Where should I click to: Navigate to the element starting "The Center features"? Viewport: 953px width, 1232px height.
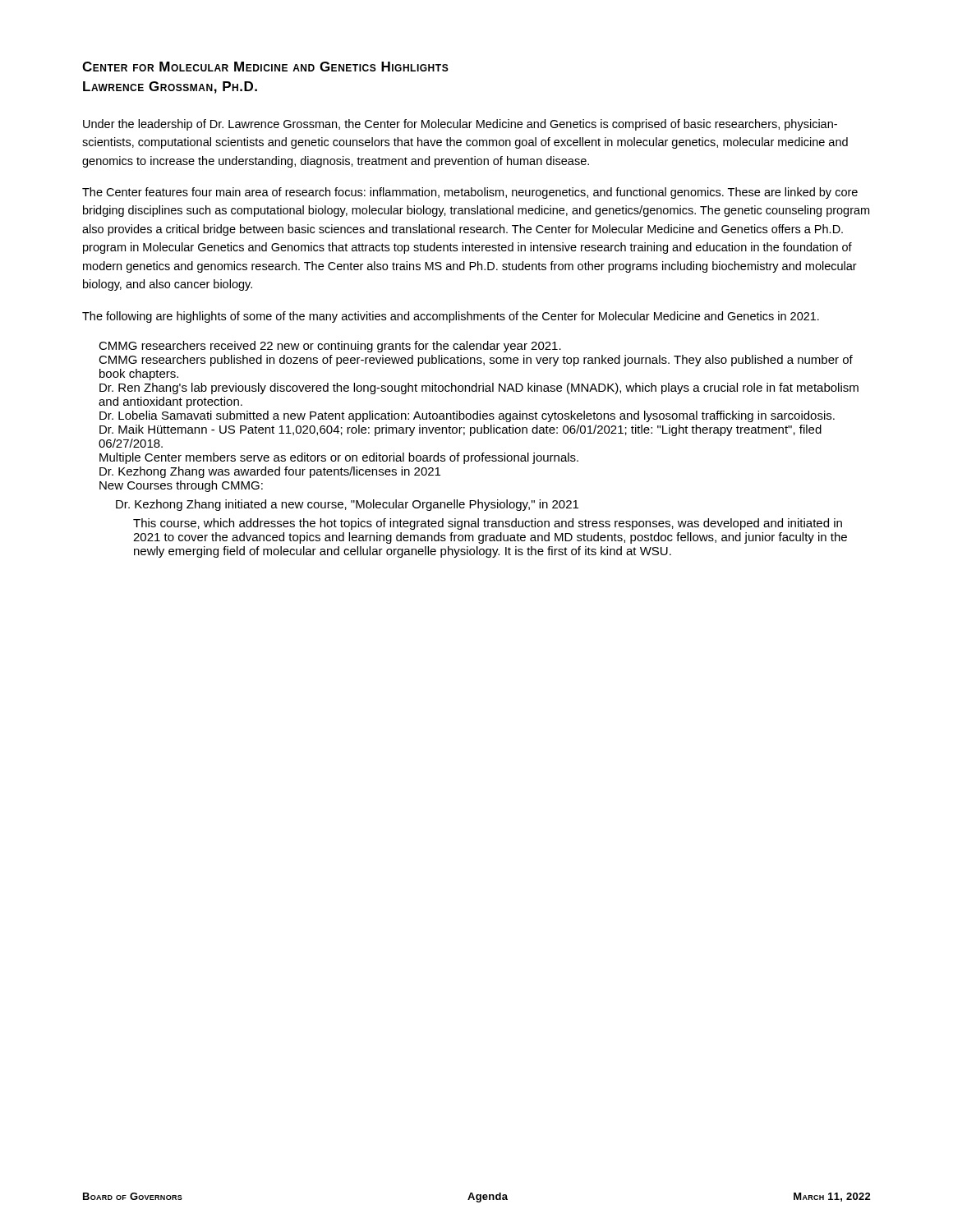point(476,238)
